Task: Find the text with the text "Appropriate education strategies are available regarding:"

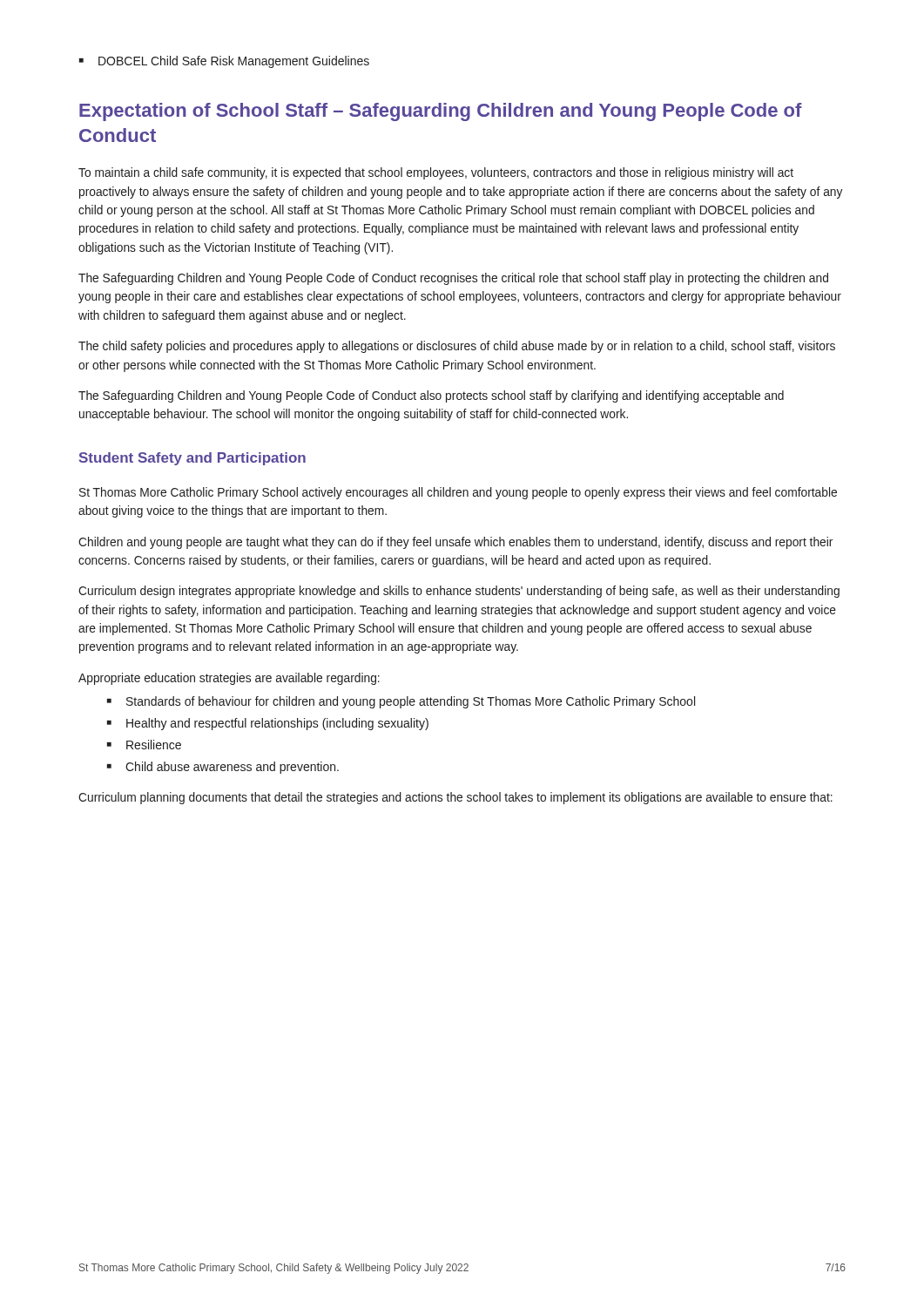Action: coord(229,679)
